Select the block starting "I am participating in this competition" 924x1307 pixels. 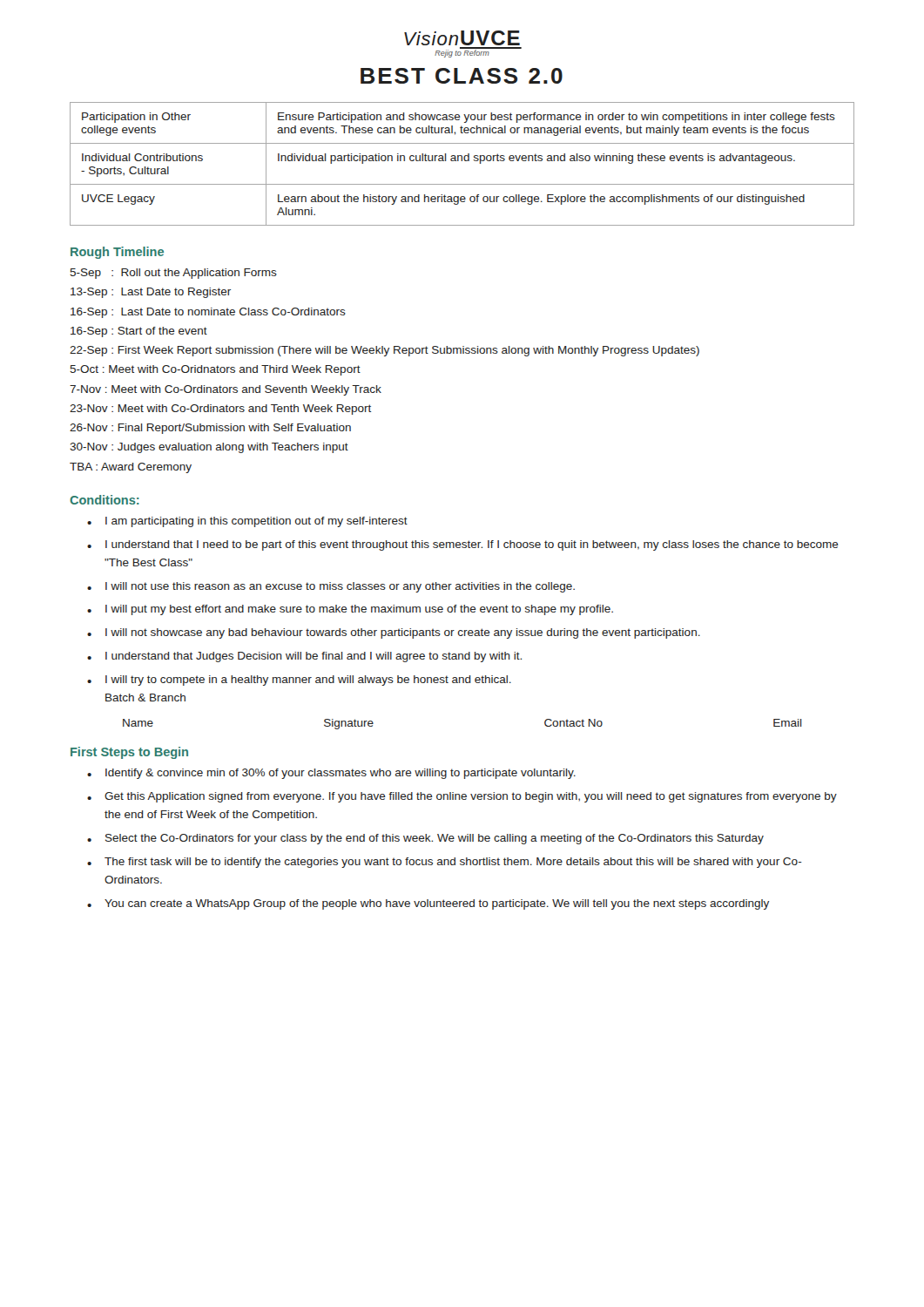point(256,520)
